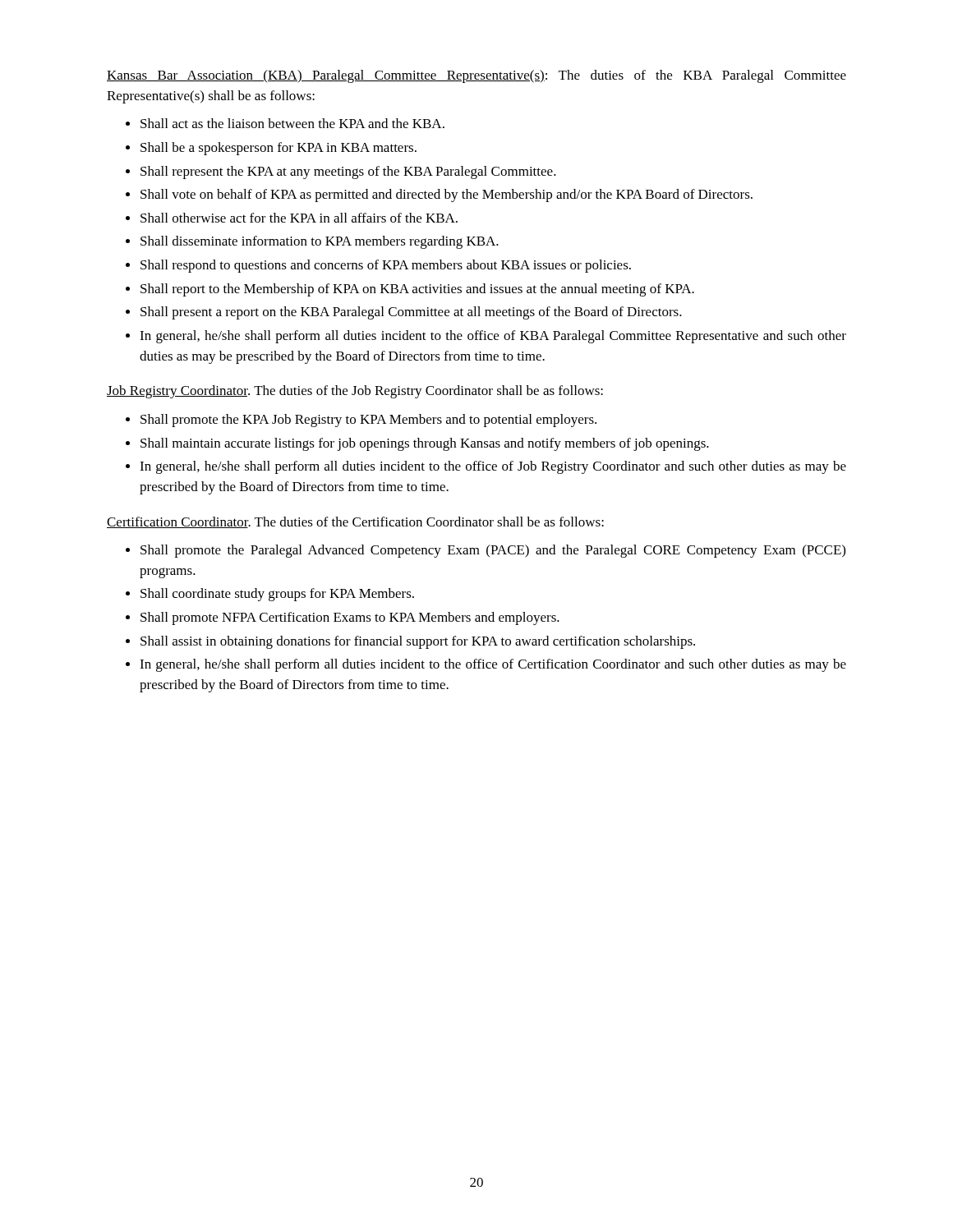Find the block on this page that starts "Shall coordinate study groups"
This screenshot has height=1232, width=953.
point(277,595)
